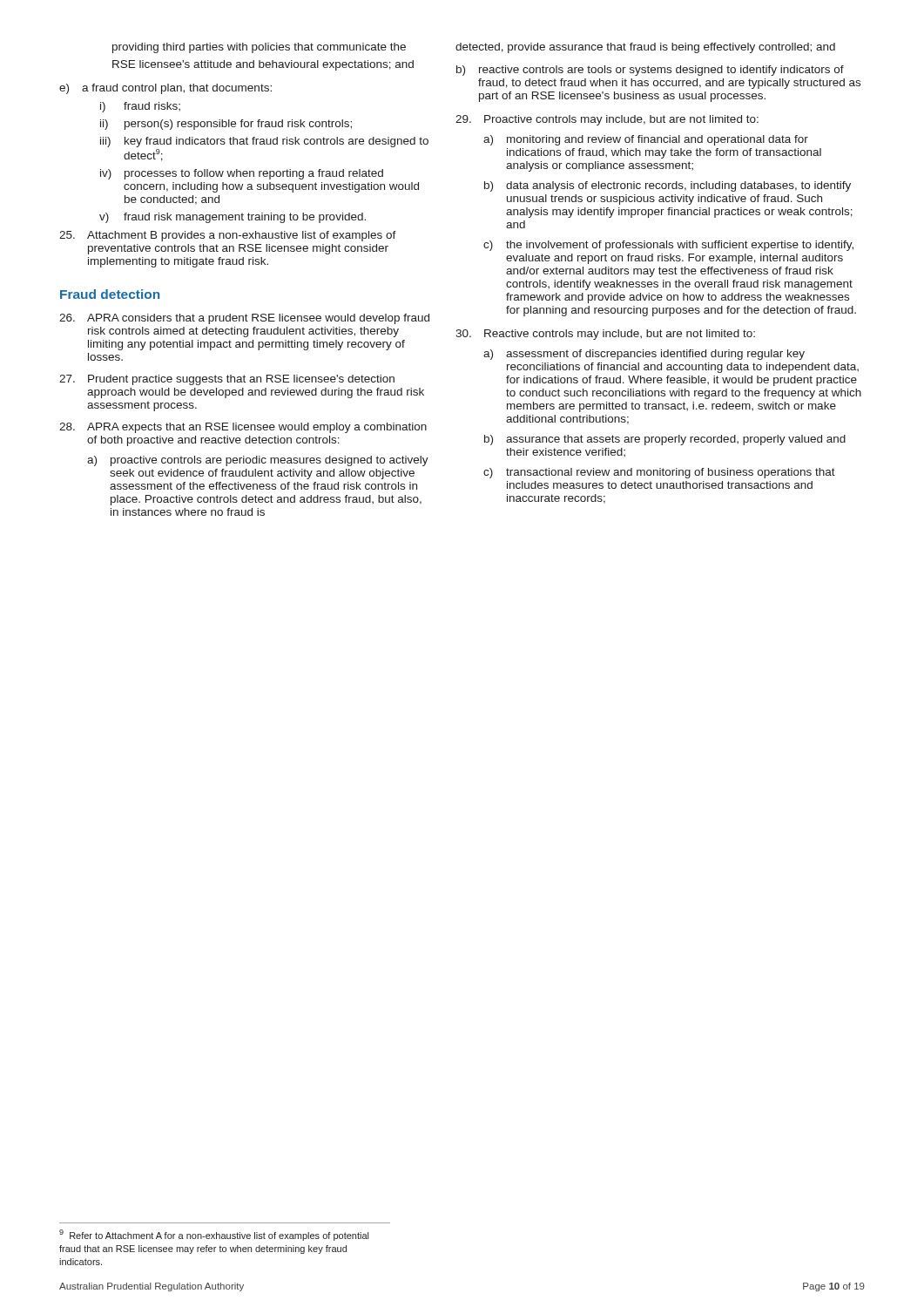Click on the list item that says "v) fraud risk management training to"
924x1307 pixels.
pyautogui.click(x=233, y=216)
